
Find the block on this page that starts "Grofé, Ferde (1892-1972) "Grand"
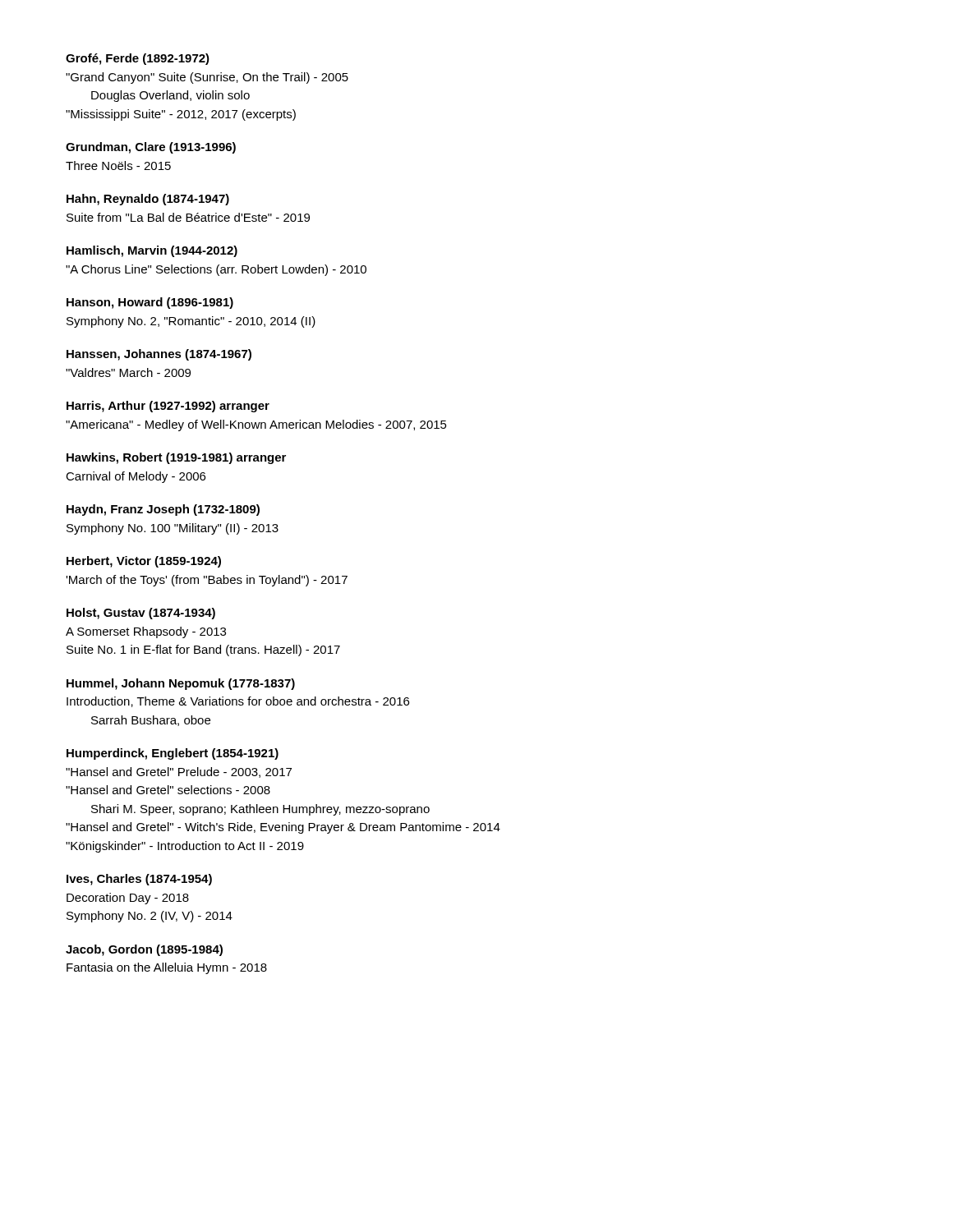pyautogui.click(x=207, y=86)
